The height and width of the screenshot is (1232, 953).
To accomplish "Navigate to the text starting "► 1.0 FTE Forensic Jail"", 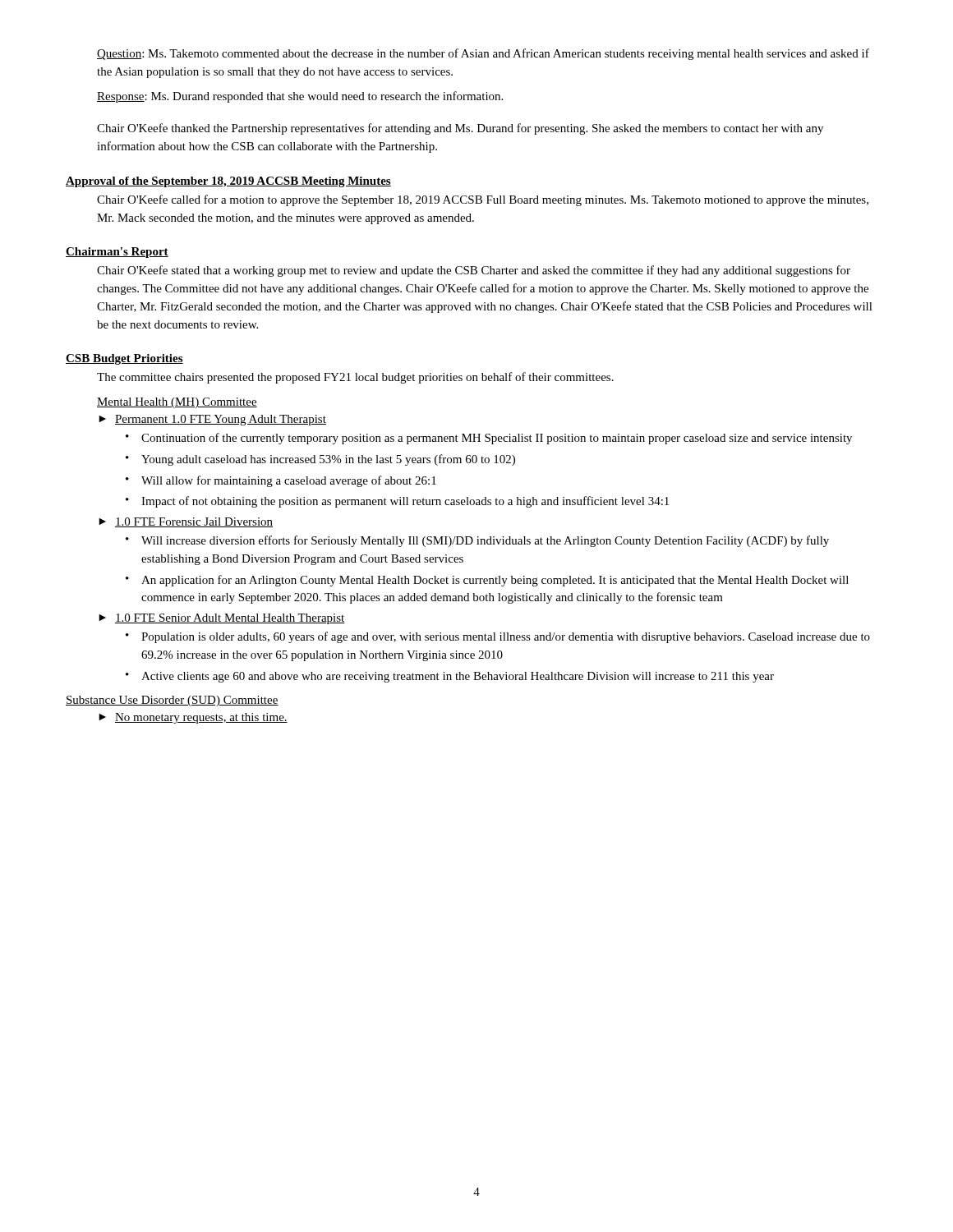I will [x=185, y=522].
